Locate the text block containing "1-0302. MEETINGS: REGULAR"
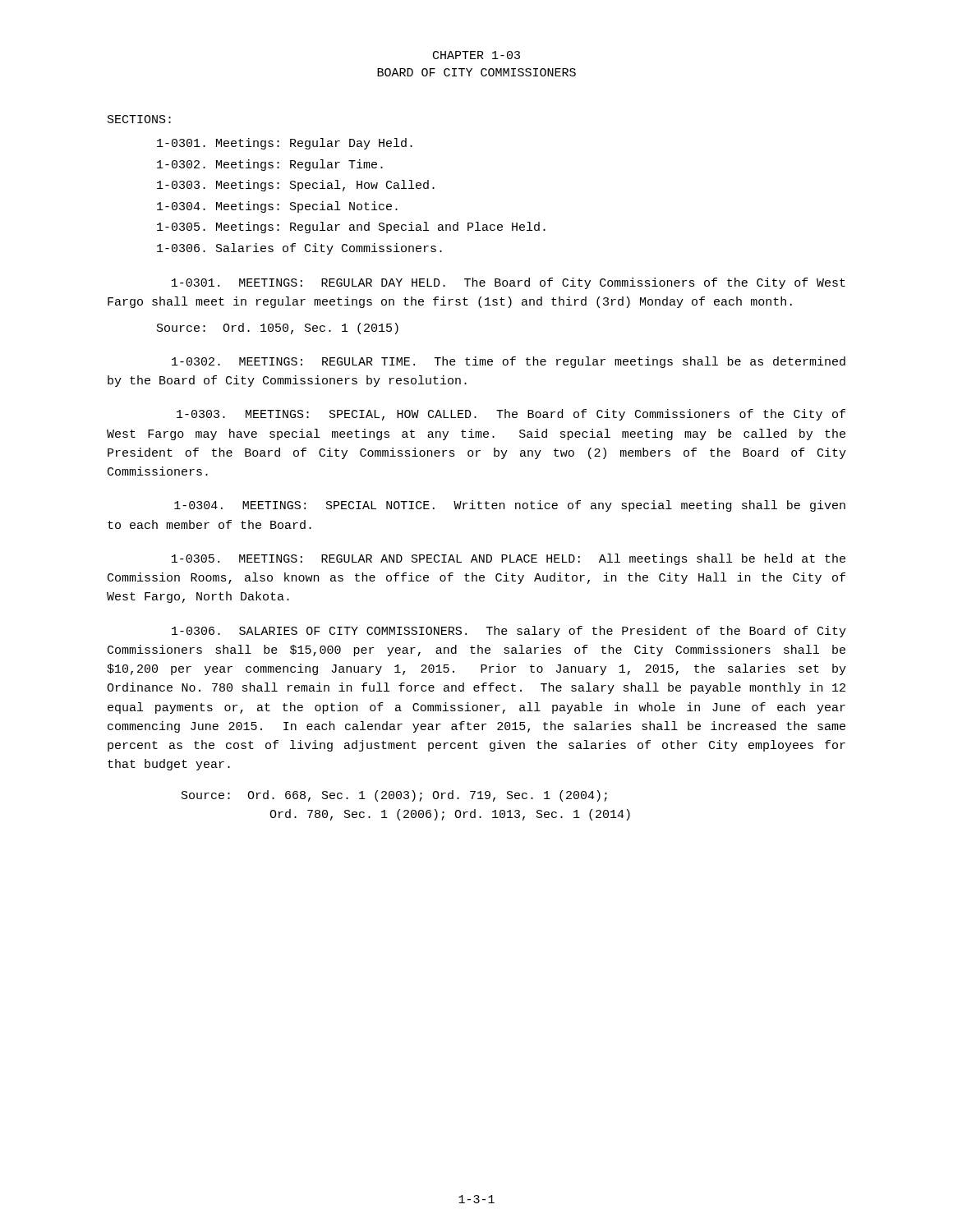Screen dimensions: 1232x953 click(x=476, y=372)
